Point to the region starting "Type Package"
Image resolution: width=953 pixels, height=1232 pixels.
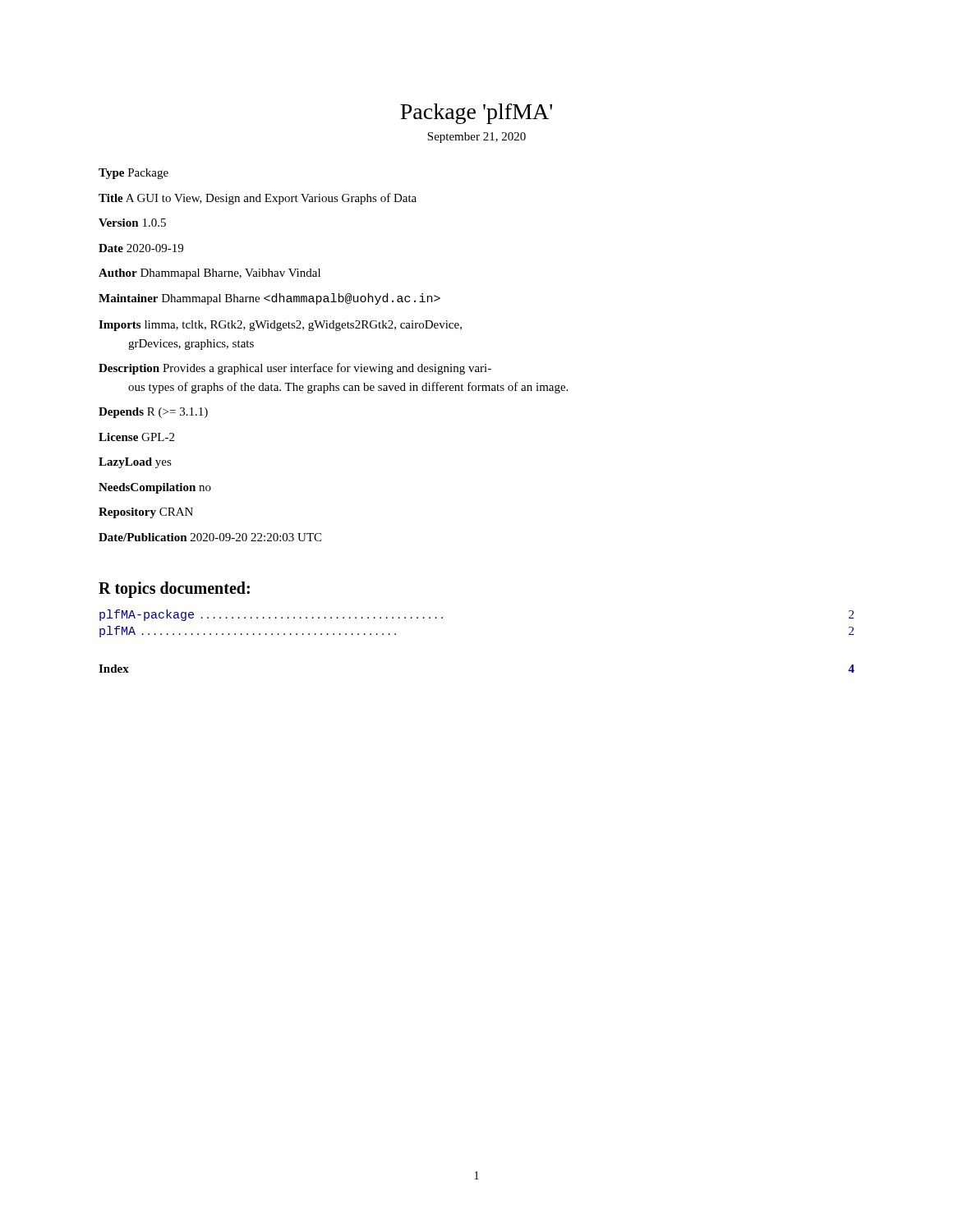tap(134, 172)
